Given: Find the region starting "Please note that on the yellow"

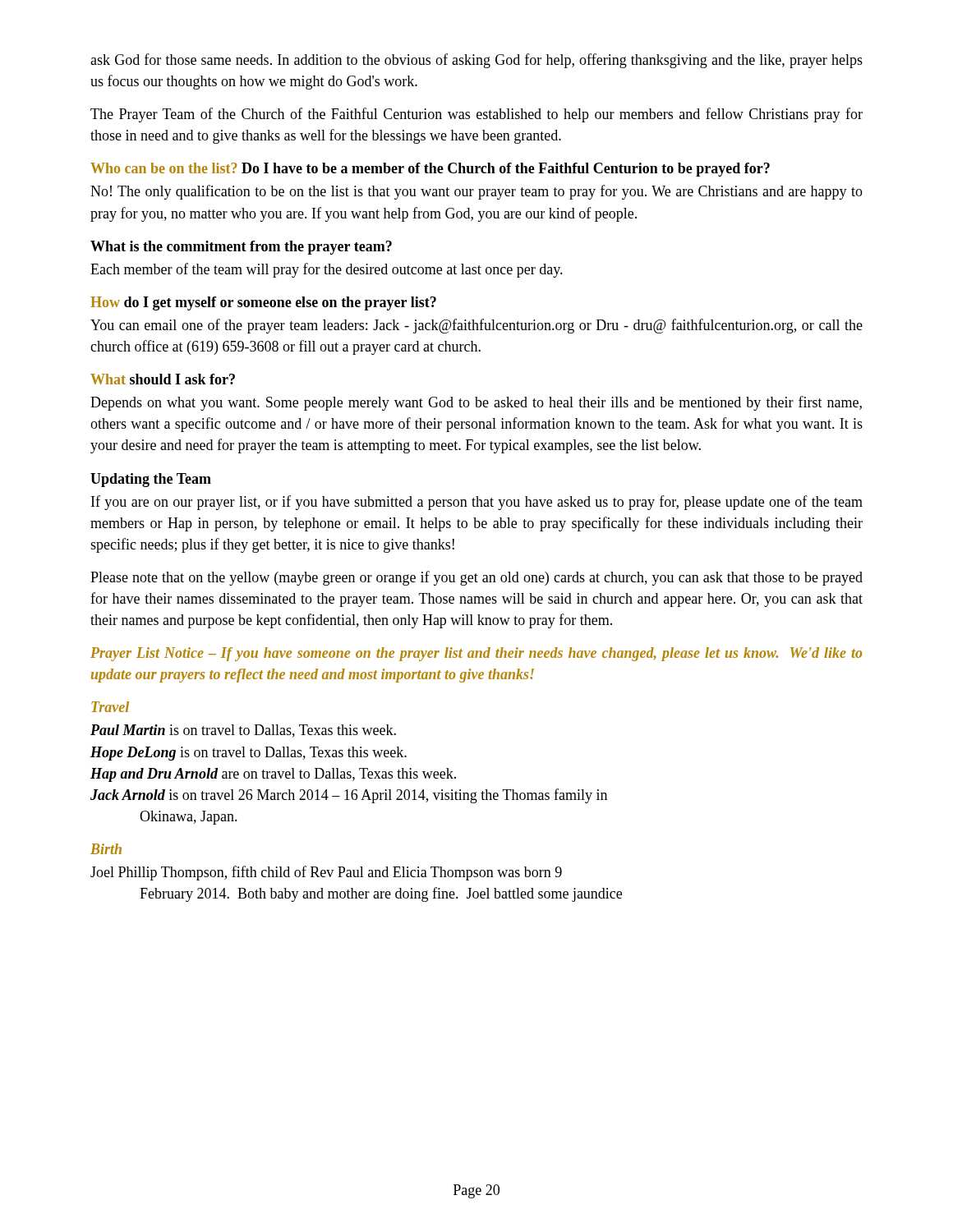Looking at the screenshot, I should [476, 599].
